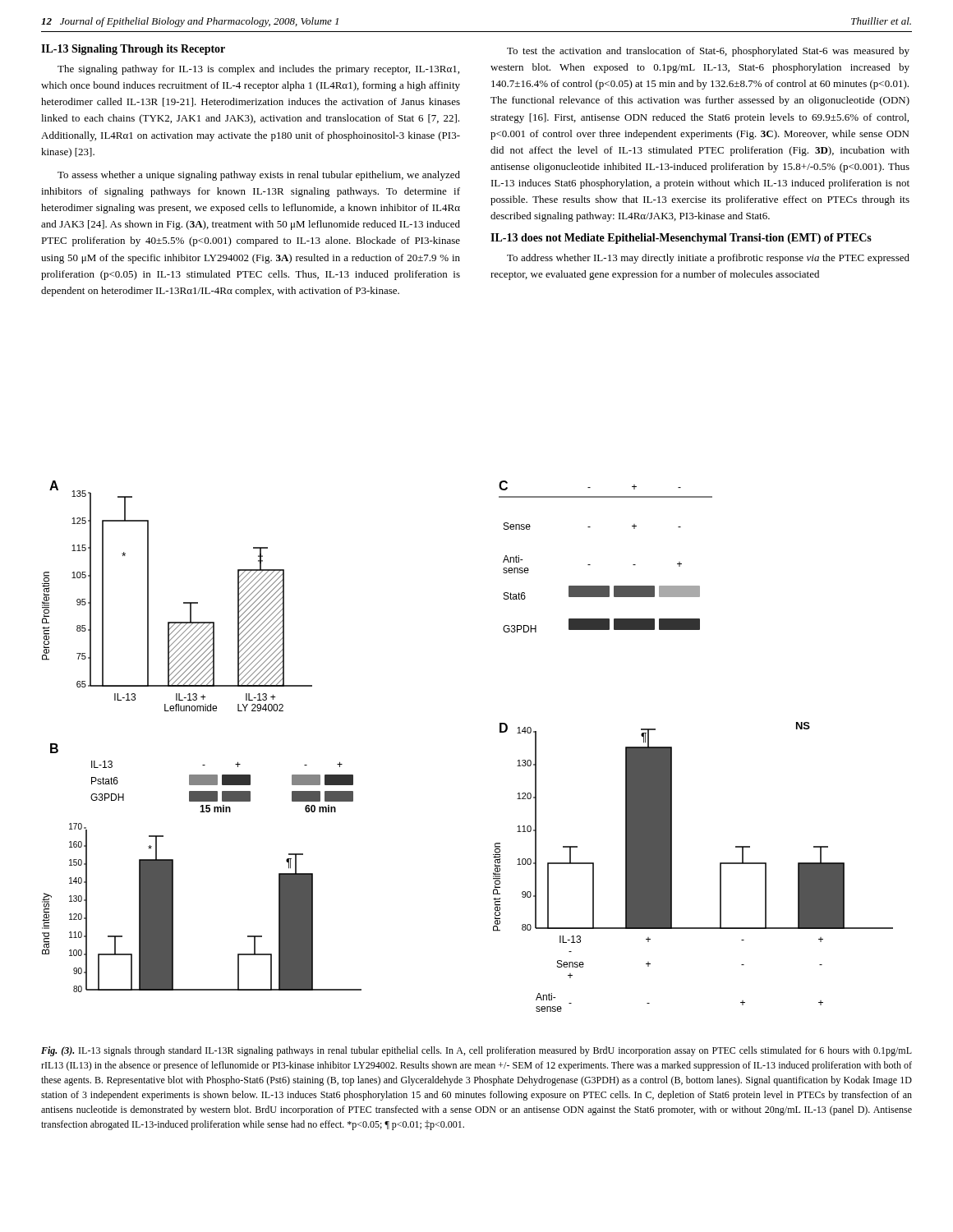Navigate to the block starting "To assess whether"
953x1232 pixels.
tap(251, 232)
